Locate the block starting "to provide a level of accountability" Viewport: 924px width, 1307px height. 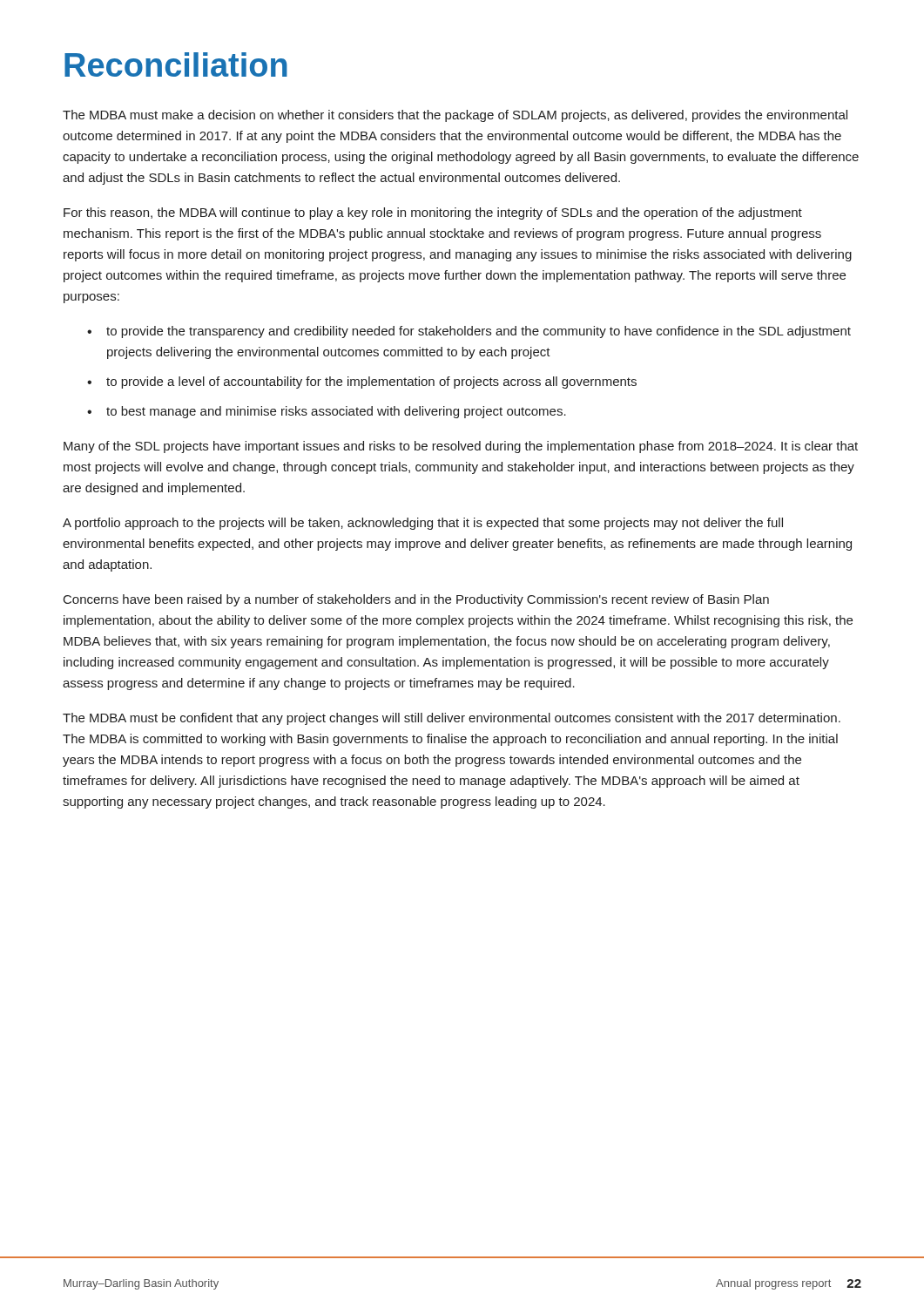coord(372,381)
